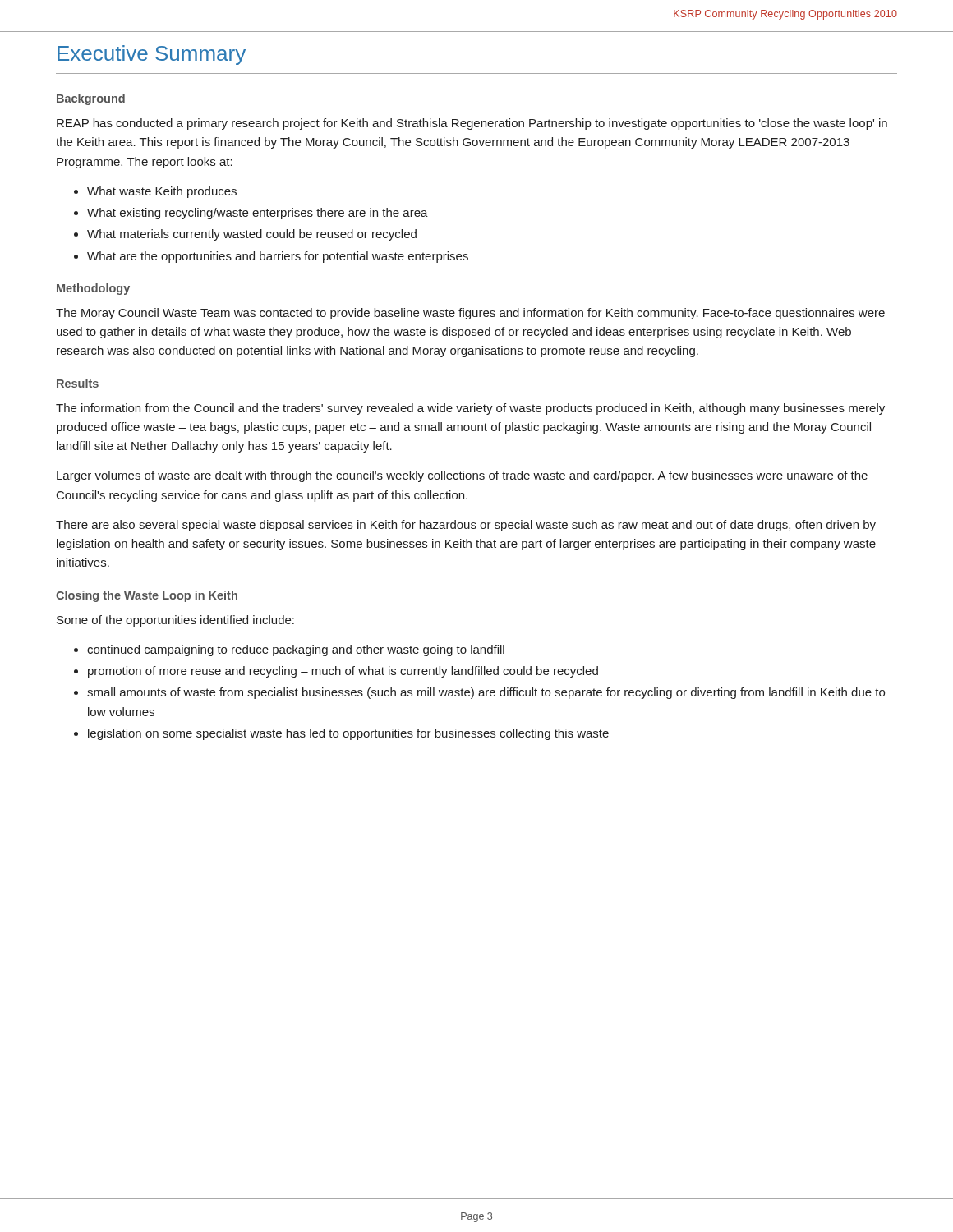Click on the passage starting "What waste Keith produces"
Image resolution: width=953 pixels, height=1232 pixels.
pos(162,191)
